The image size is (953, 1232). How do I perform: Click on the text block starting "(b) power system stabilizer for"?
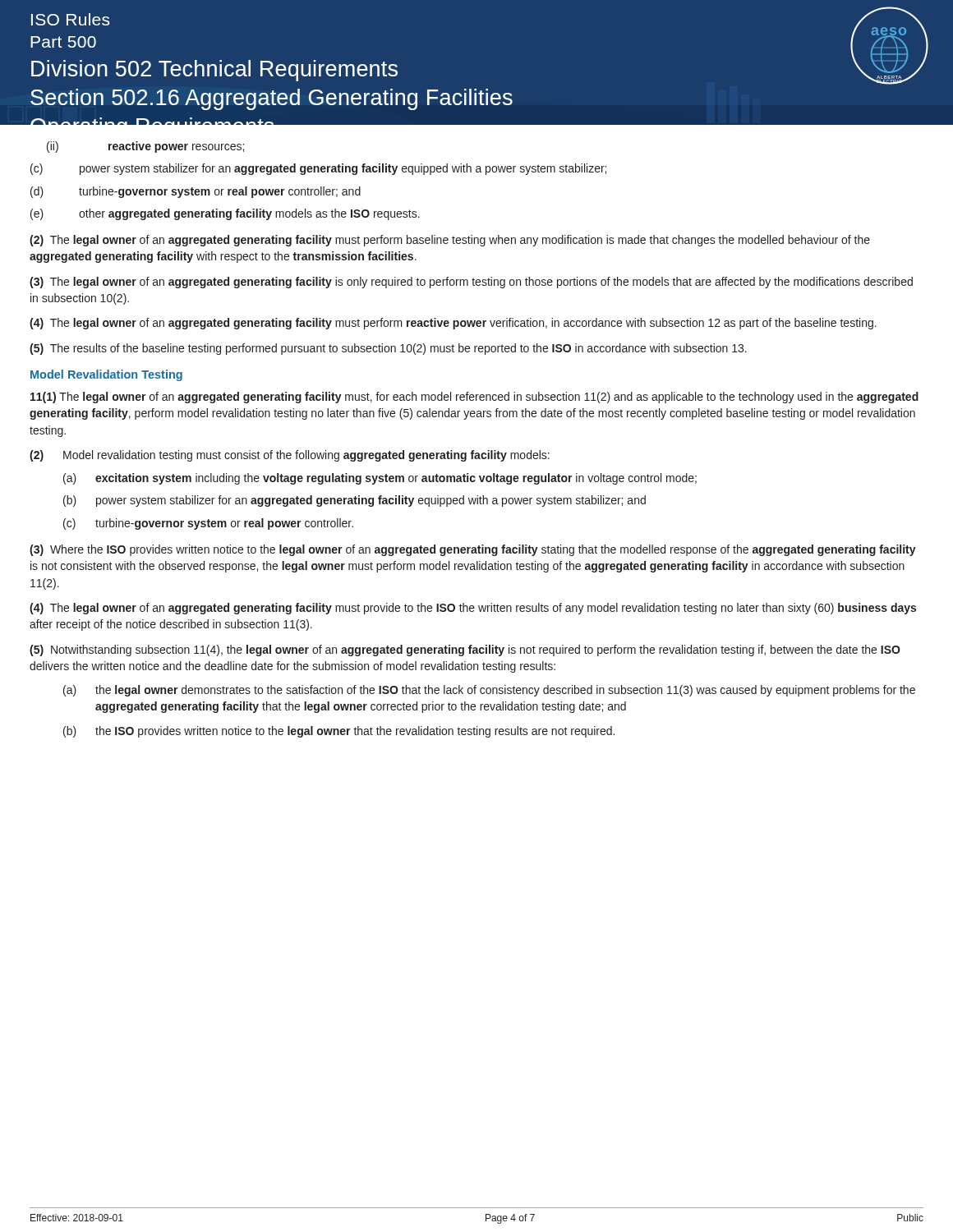point(354,501)
